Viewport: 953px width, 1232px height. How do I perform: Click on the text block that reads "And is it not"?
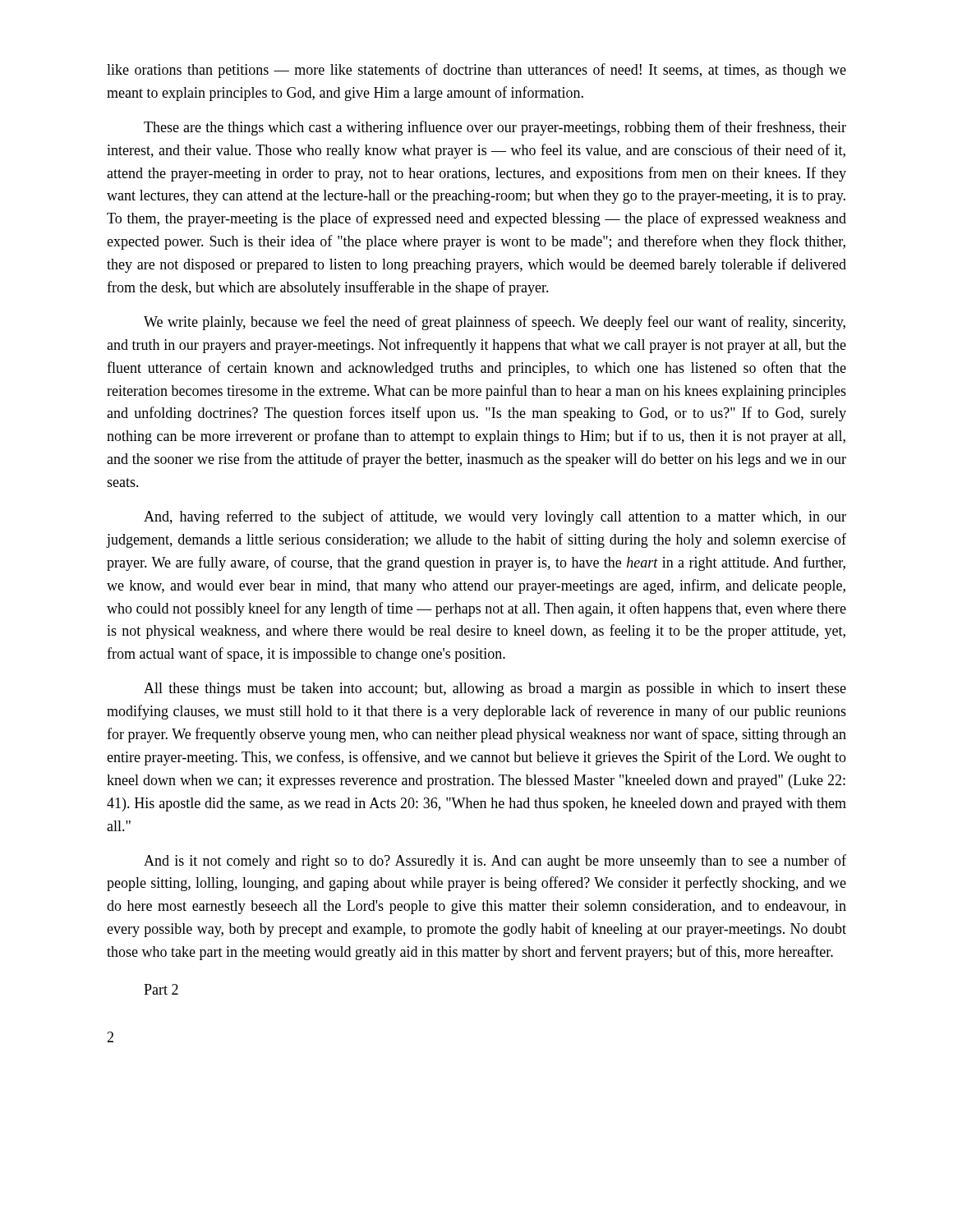tap(476, 907)
